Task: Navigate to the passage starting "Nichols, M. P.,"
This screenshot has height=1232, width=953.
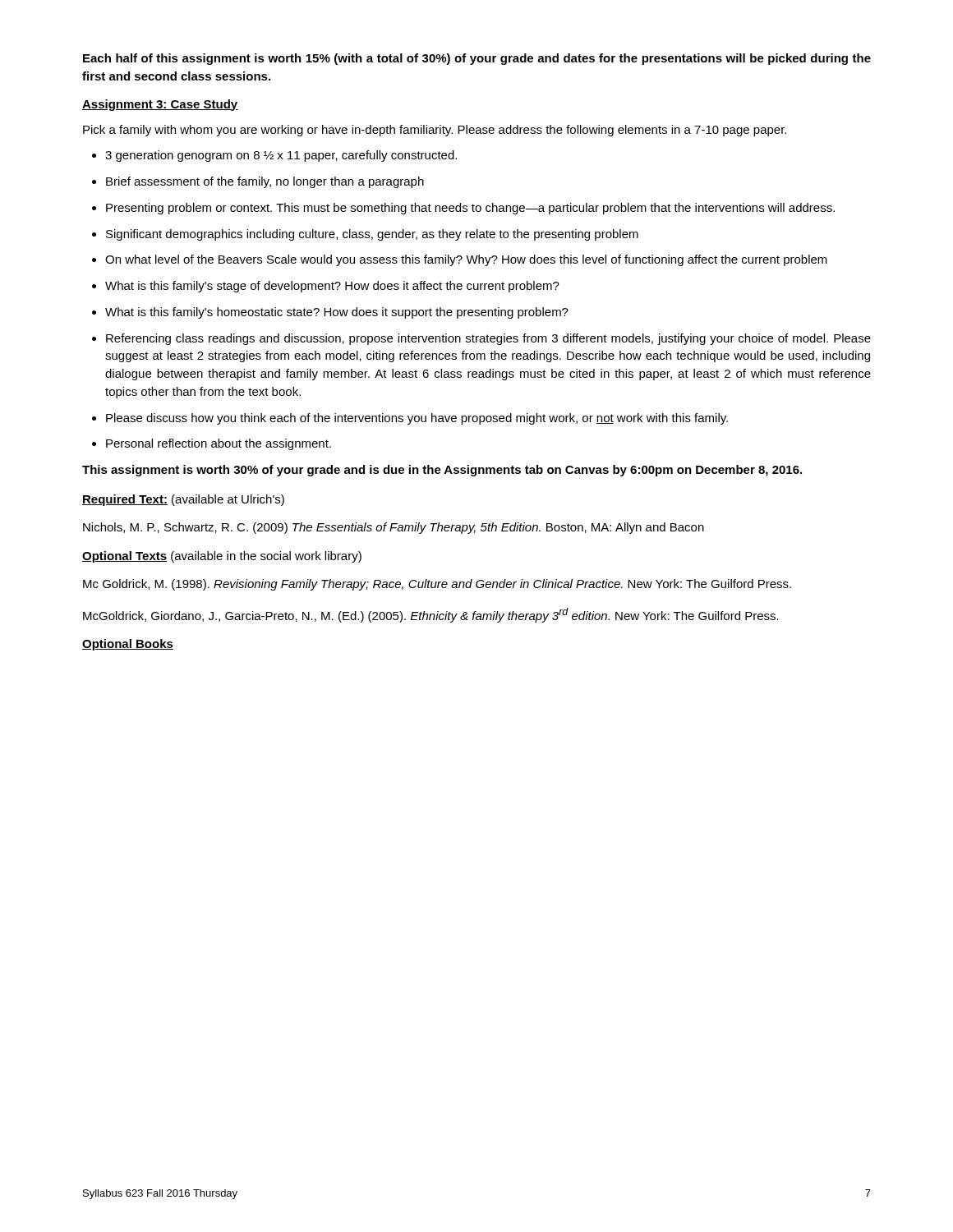Action: point(393,526)
